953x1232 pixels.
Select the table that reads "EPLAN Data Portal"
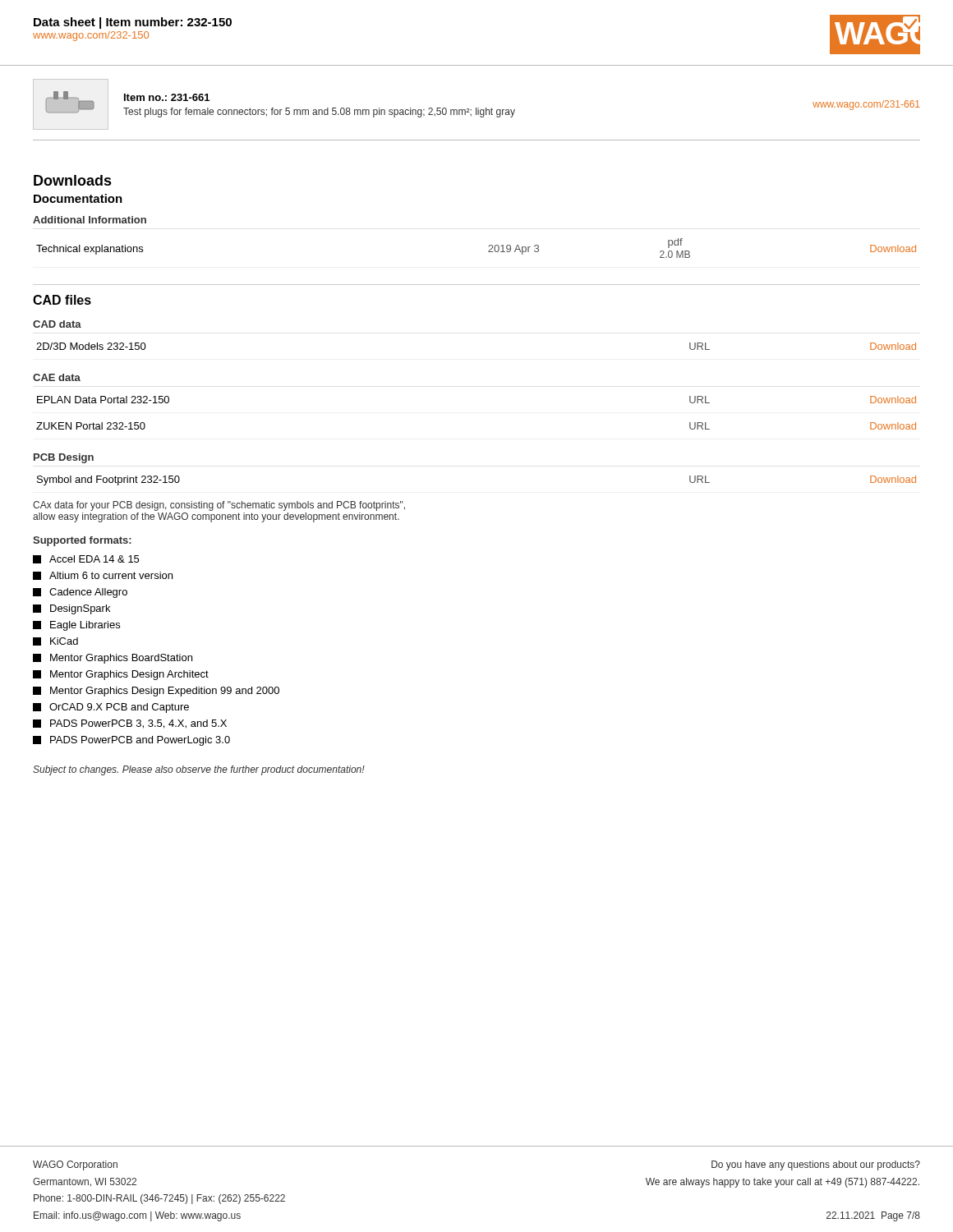pos(476,413)
